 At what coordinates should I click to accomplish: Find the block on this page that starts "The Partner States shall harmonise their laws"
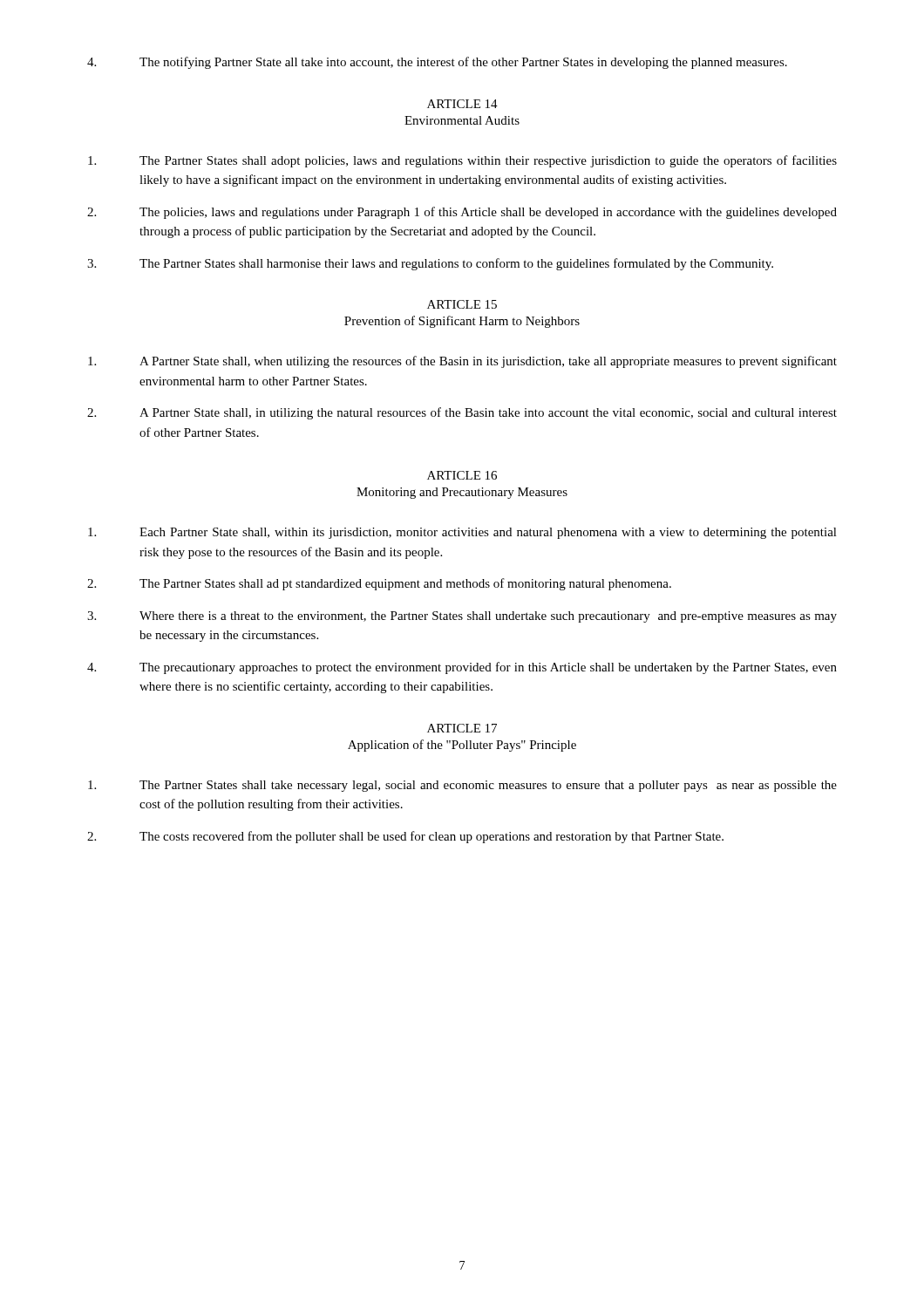point(462,263)
